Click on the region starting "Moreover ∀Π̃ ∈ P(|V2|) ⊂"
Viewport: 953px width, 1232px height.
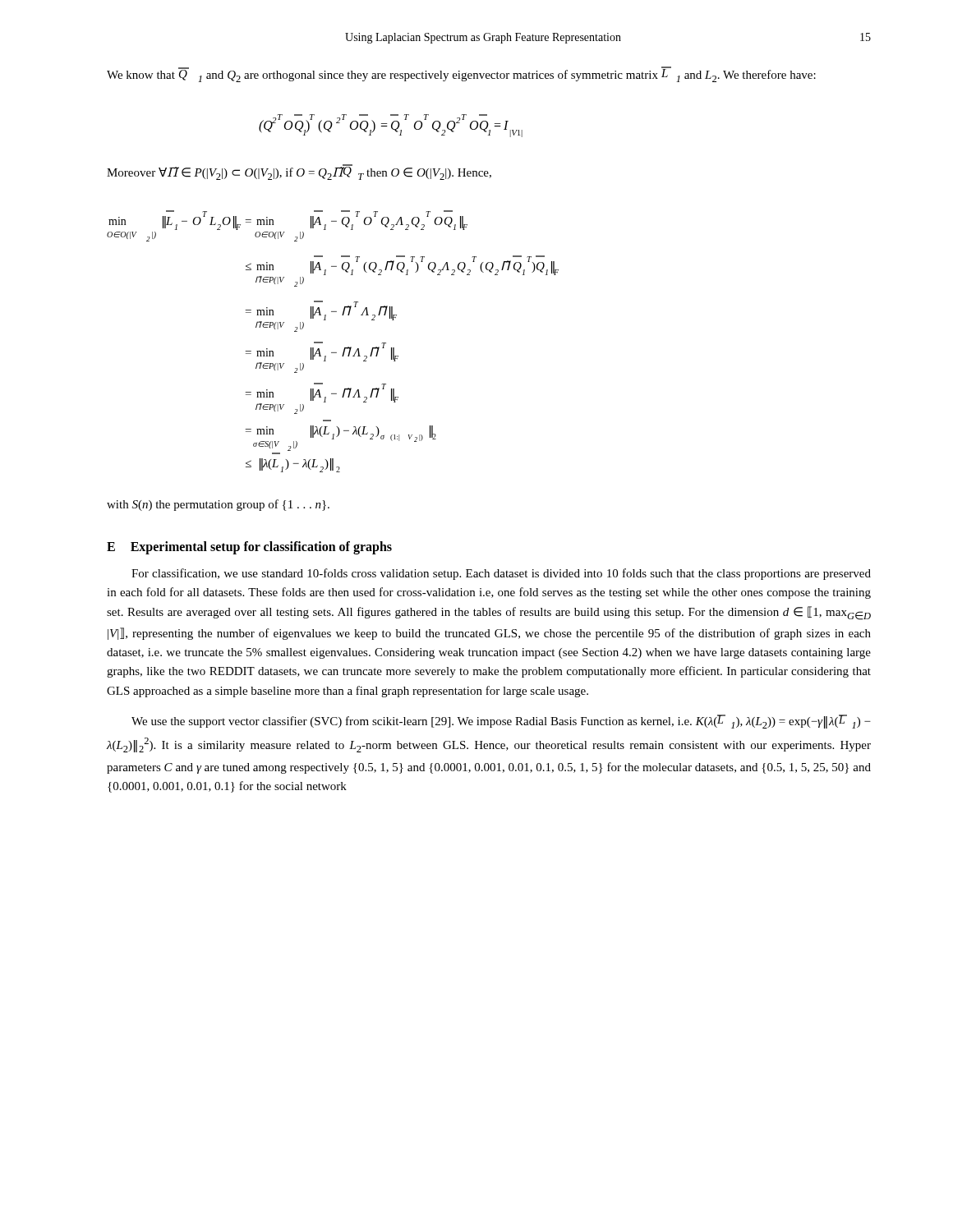pyautogui.click(x=299, y=173)
